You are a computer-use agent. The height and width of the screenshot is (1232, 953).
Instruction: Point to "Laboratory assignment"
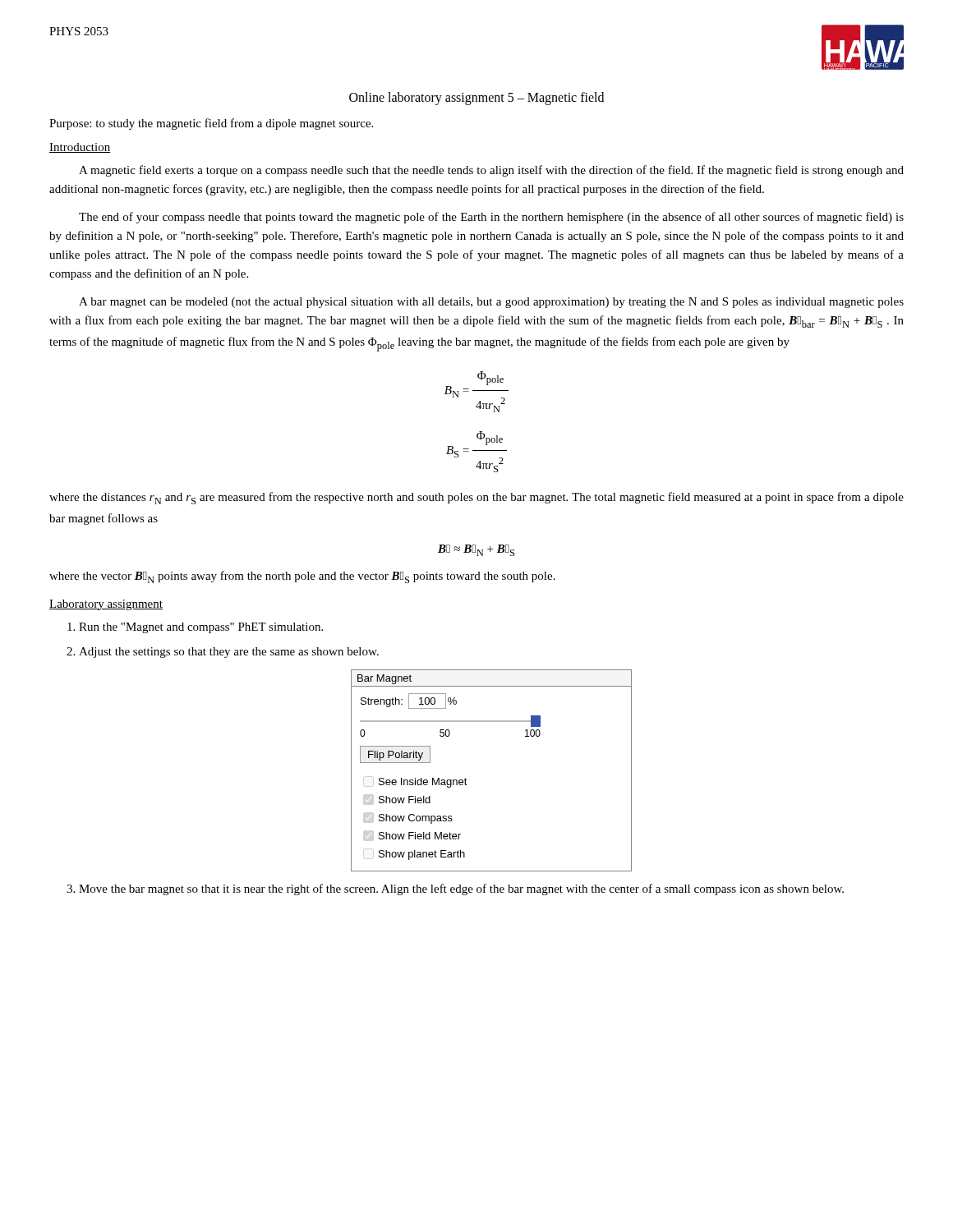coord(106,603)
